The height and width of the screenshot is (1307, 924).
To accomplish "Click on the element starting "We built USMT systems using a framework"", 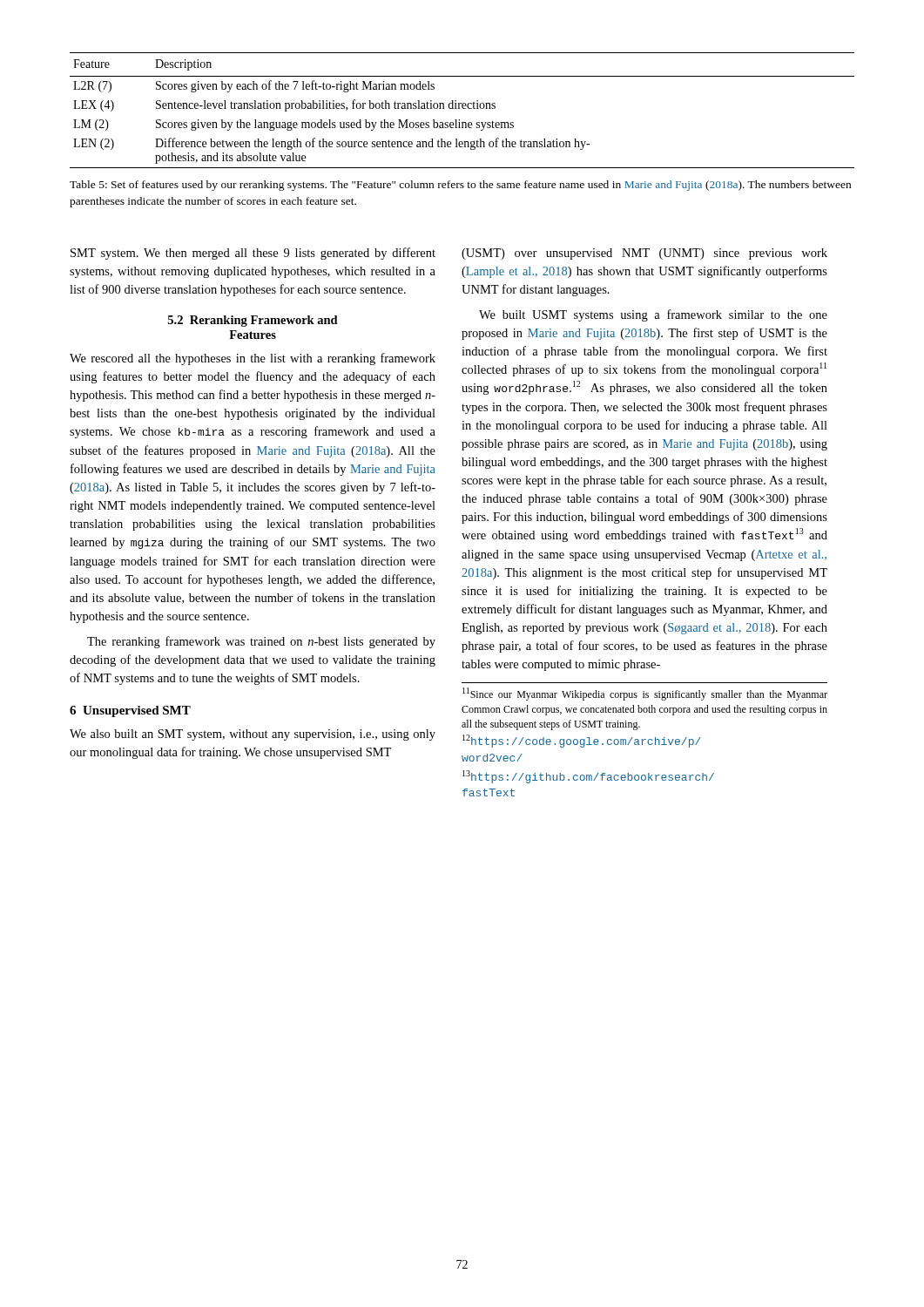I will click(644, 489).
